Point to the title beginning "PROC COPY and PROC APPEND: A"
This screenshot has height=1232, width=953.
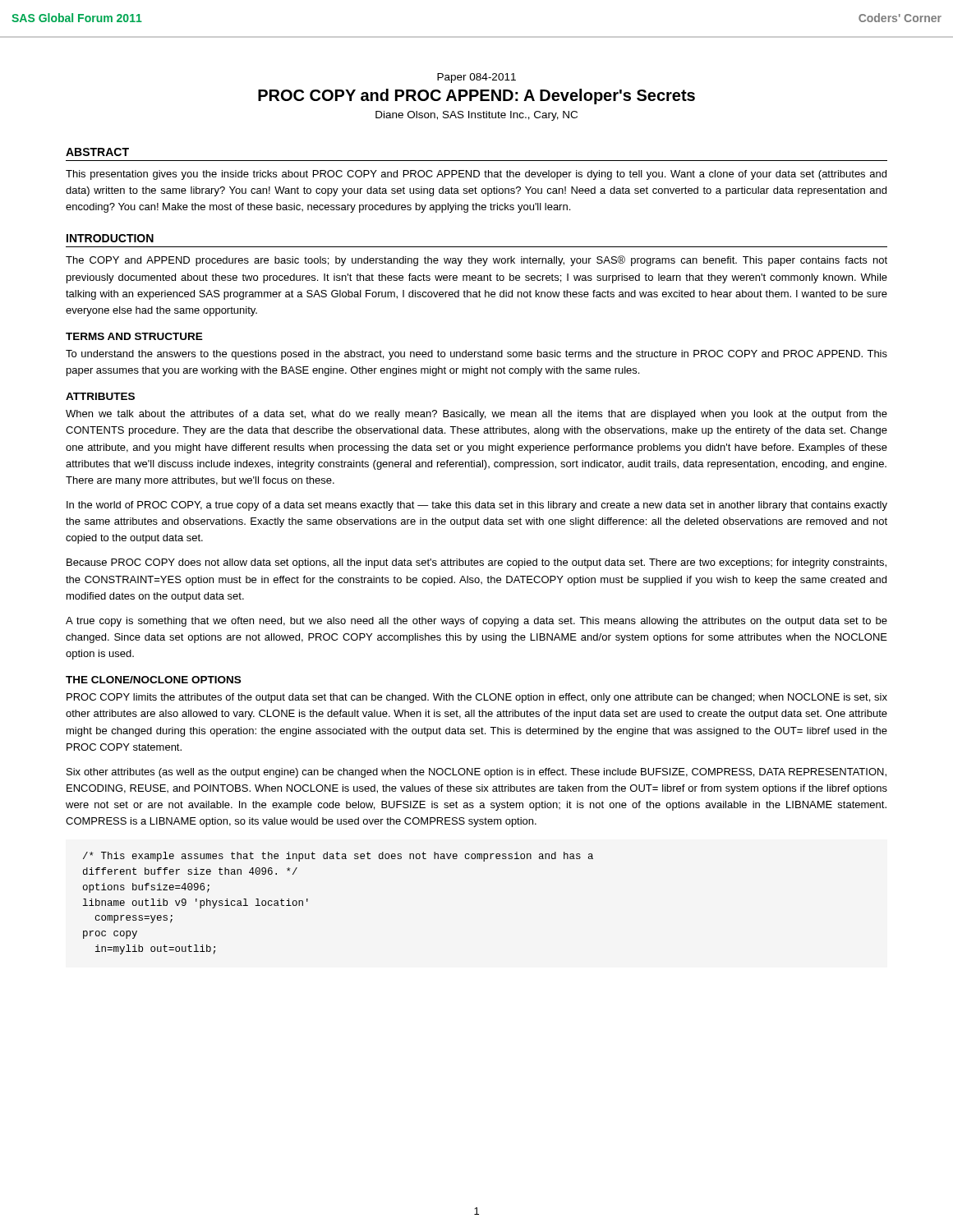click(476, 95)
